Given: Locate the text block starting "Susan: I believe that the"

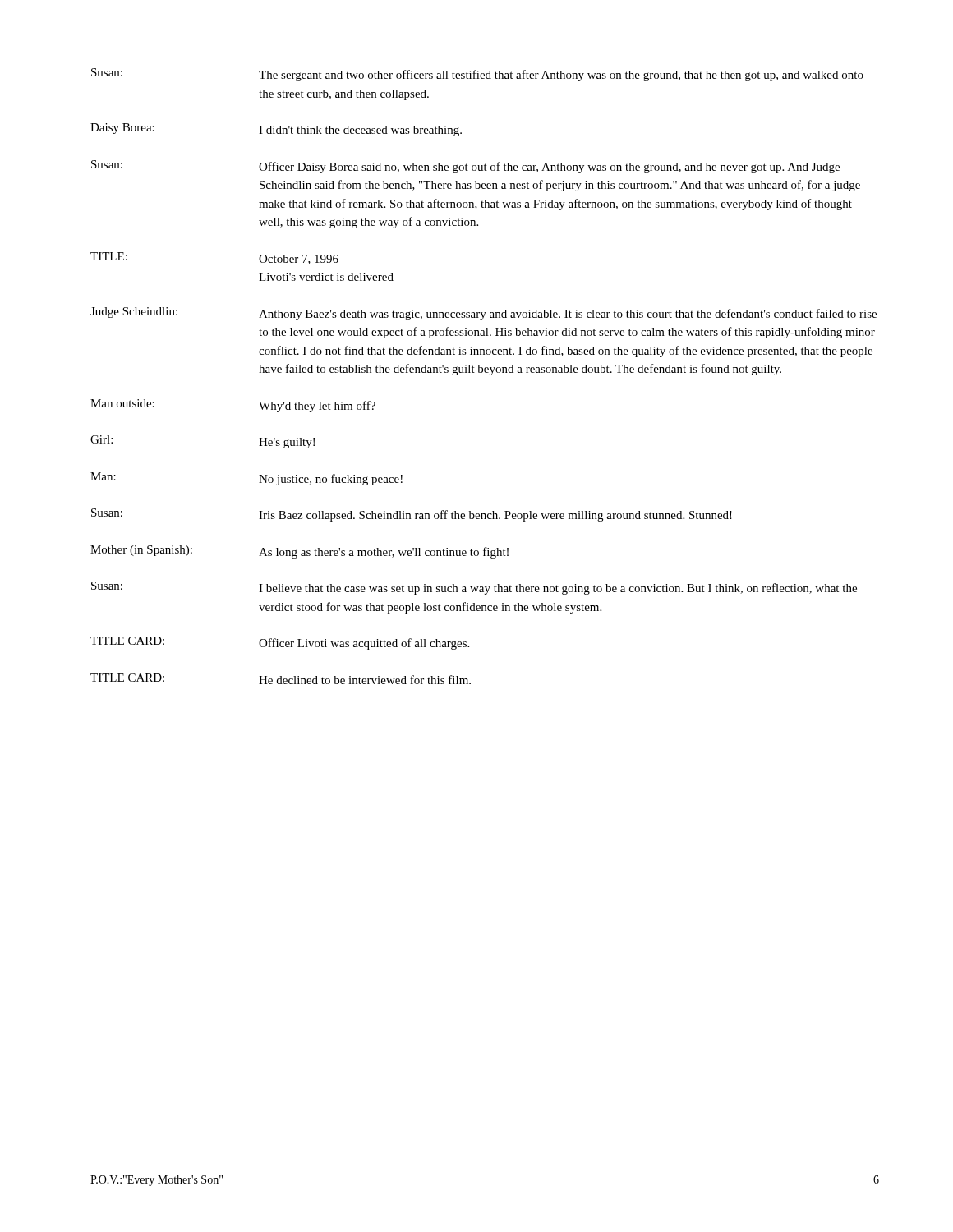Looking at the screenshot, I should pyautogui.click(x=485, y=598).
